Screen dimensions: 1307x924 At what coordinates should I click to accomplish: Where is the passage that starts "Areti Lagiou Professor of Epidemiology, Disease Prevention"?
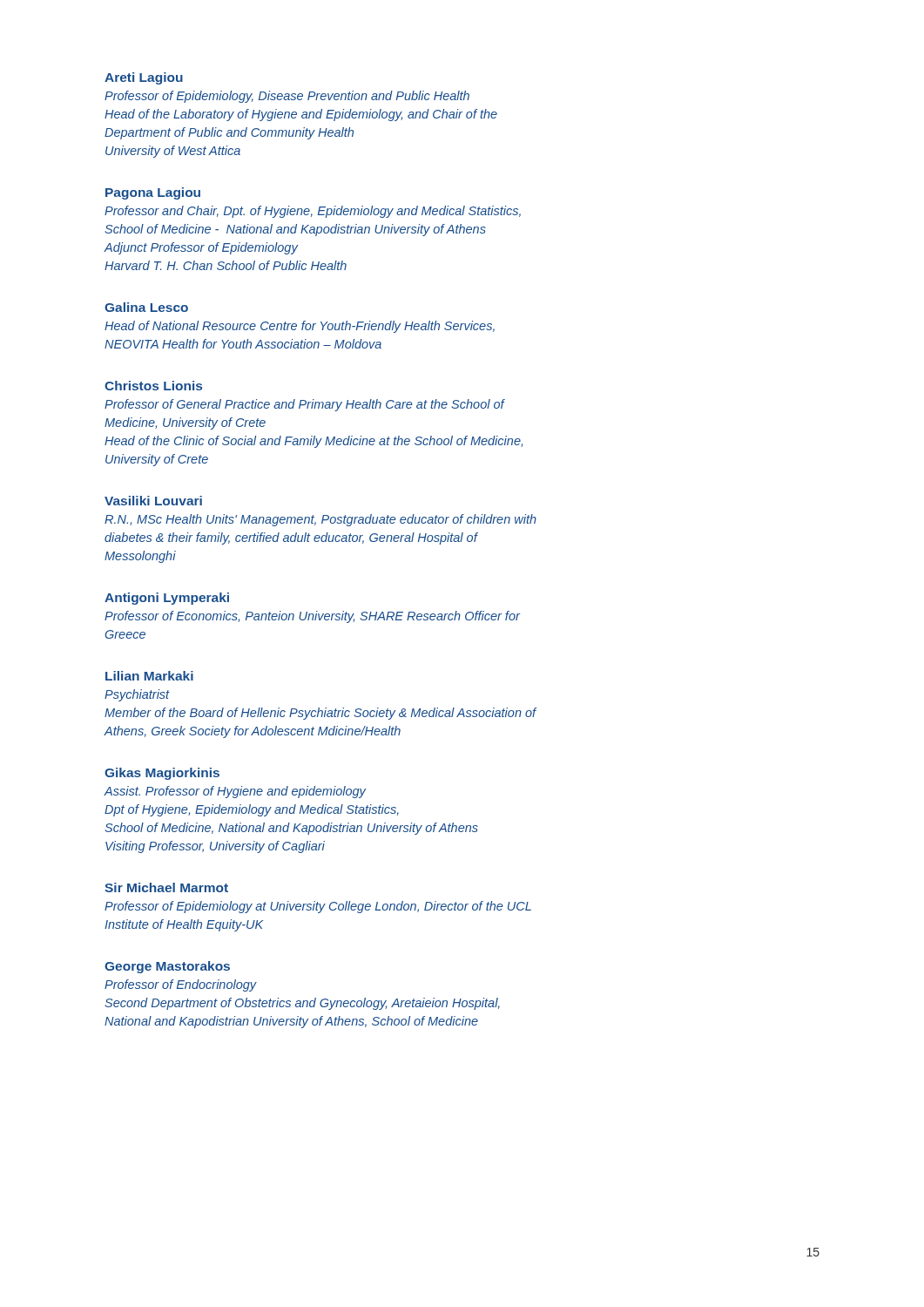(462, 115)
